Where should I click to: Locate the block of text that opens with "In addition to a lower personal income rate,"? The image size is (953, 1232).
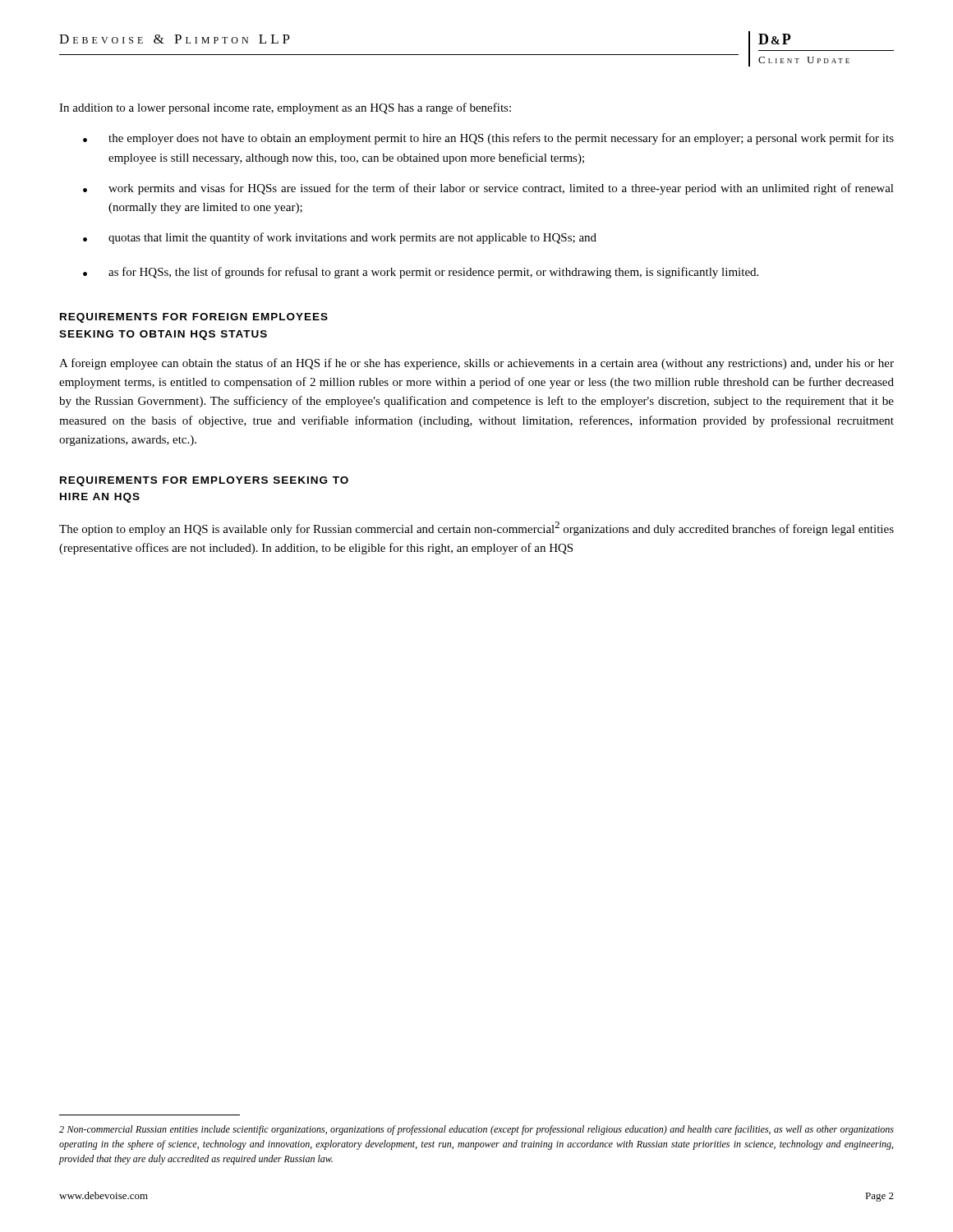pos(286,108)
